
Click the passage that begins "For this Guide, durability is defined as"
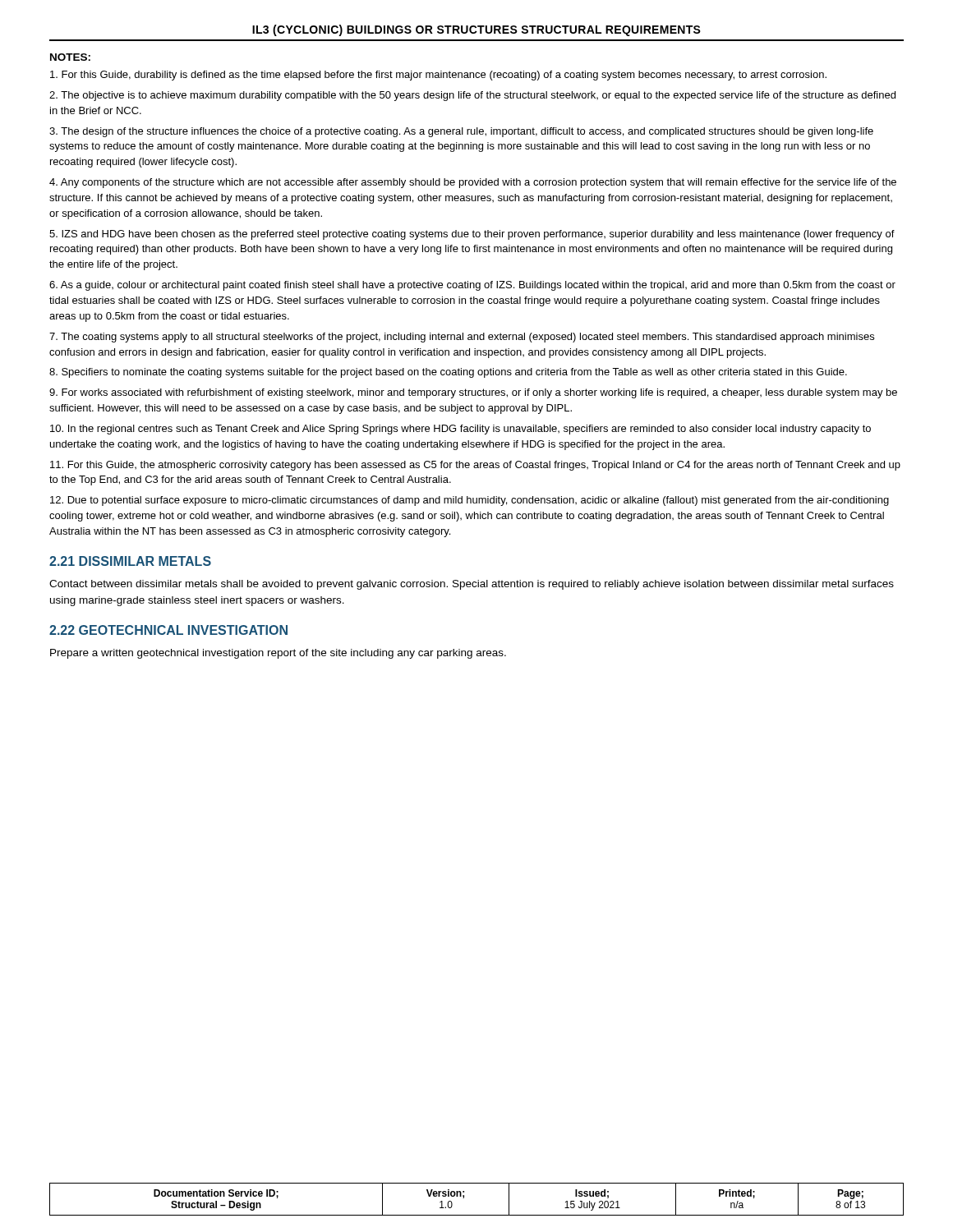coord(438,74)
